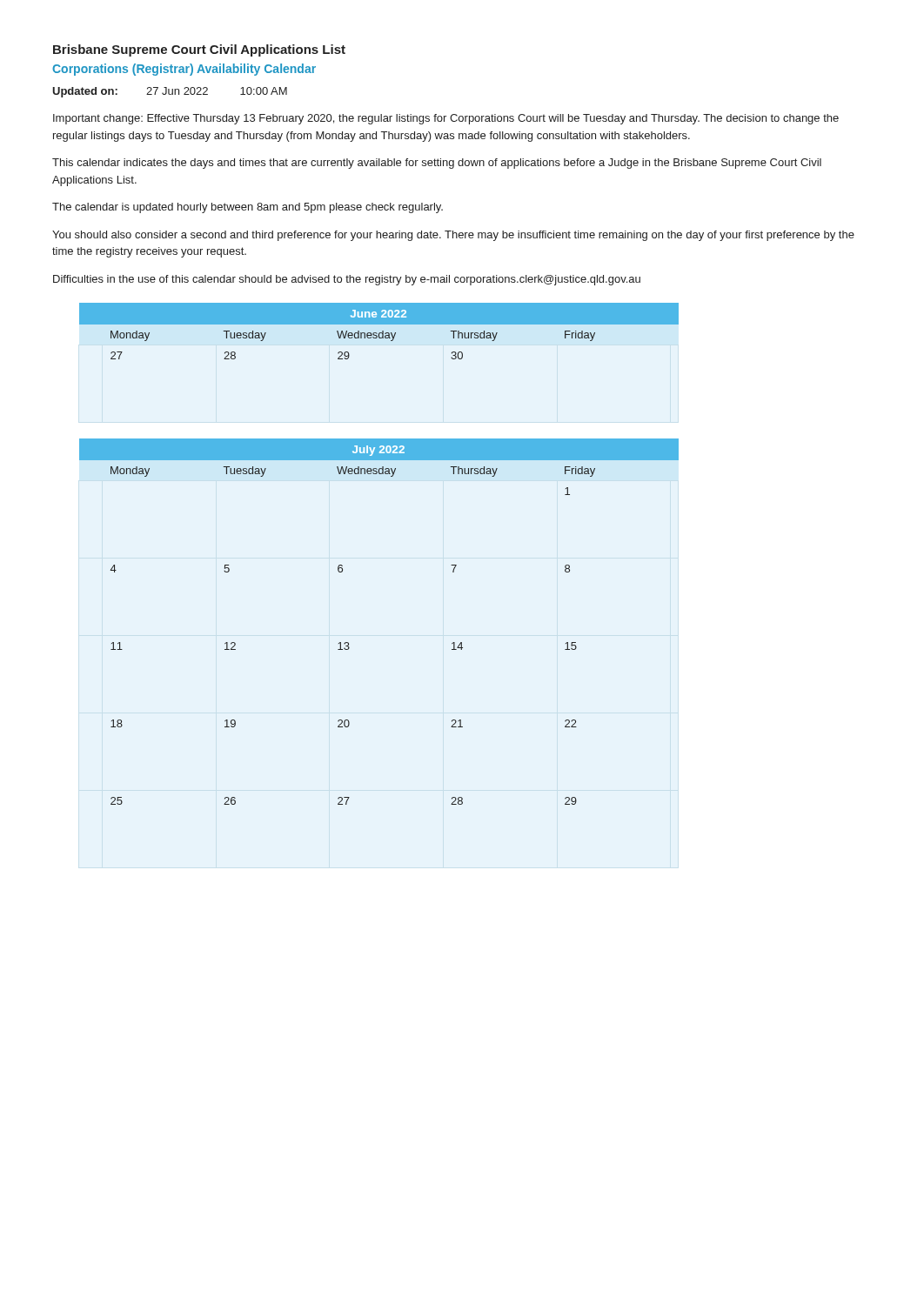
Task: Point to the block beginning "You should also"
Action: coord(453,242)
